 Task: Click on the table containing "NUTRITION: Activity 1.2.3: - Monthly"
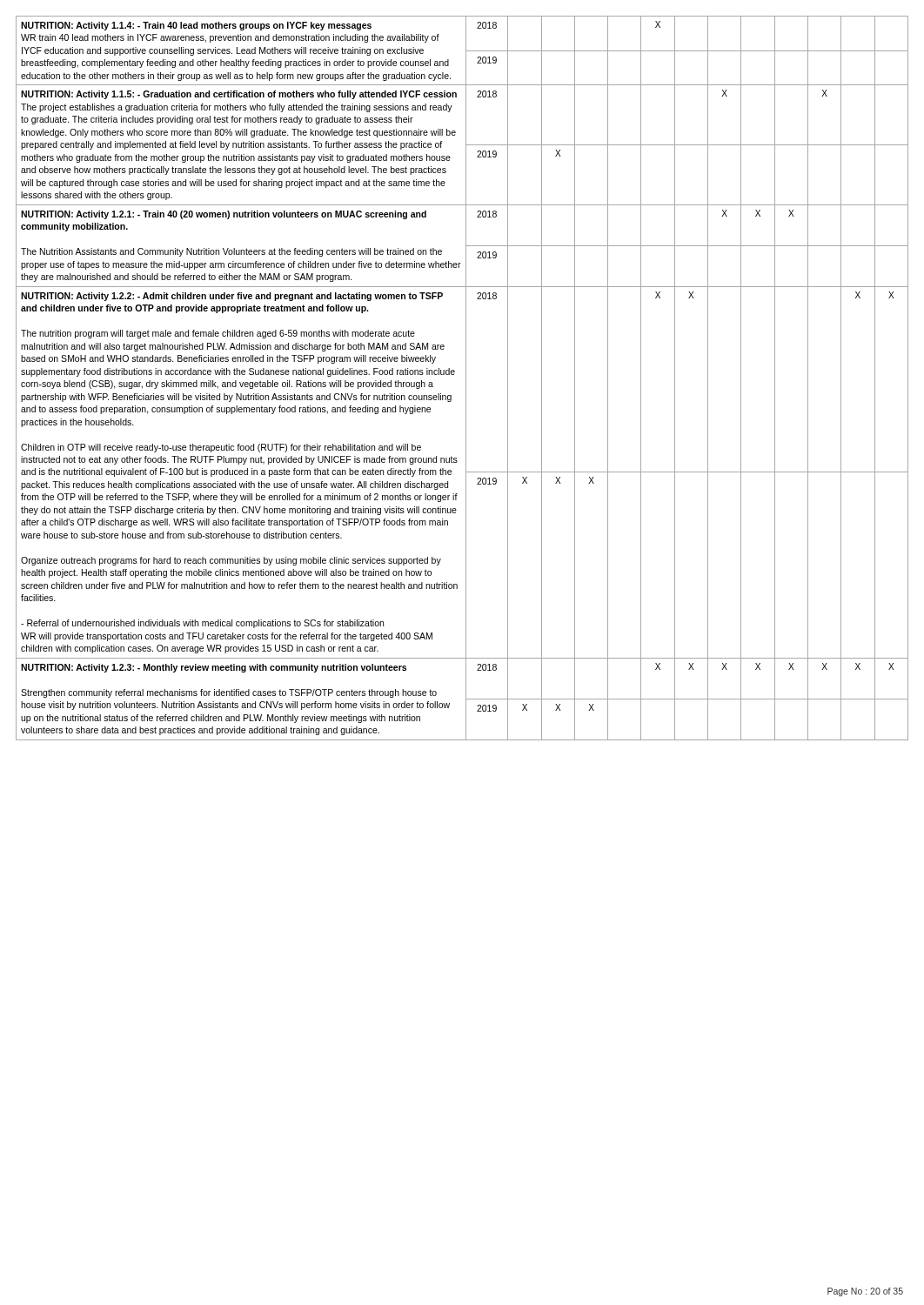pyautogui.click(x=462, y=378)
